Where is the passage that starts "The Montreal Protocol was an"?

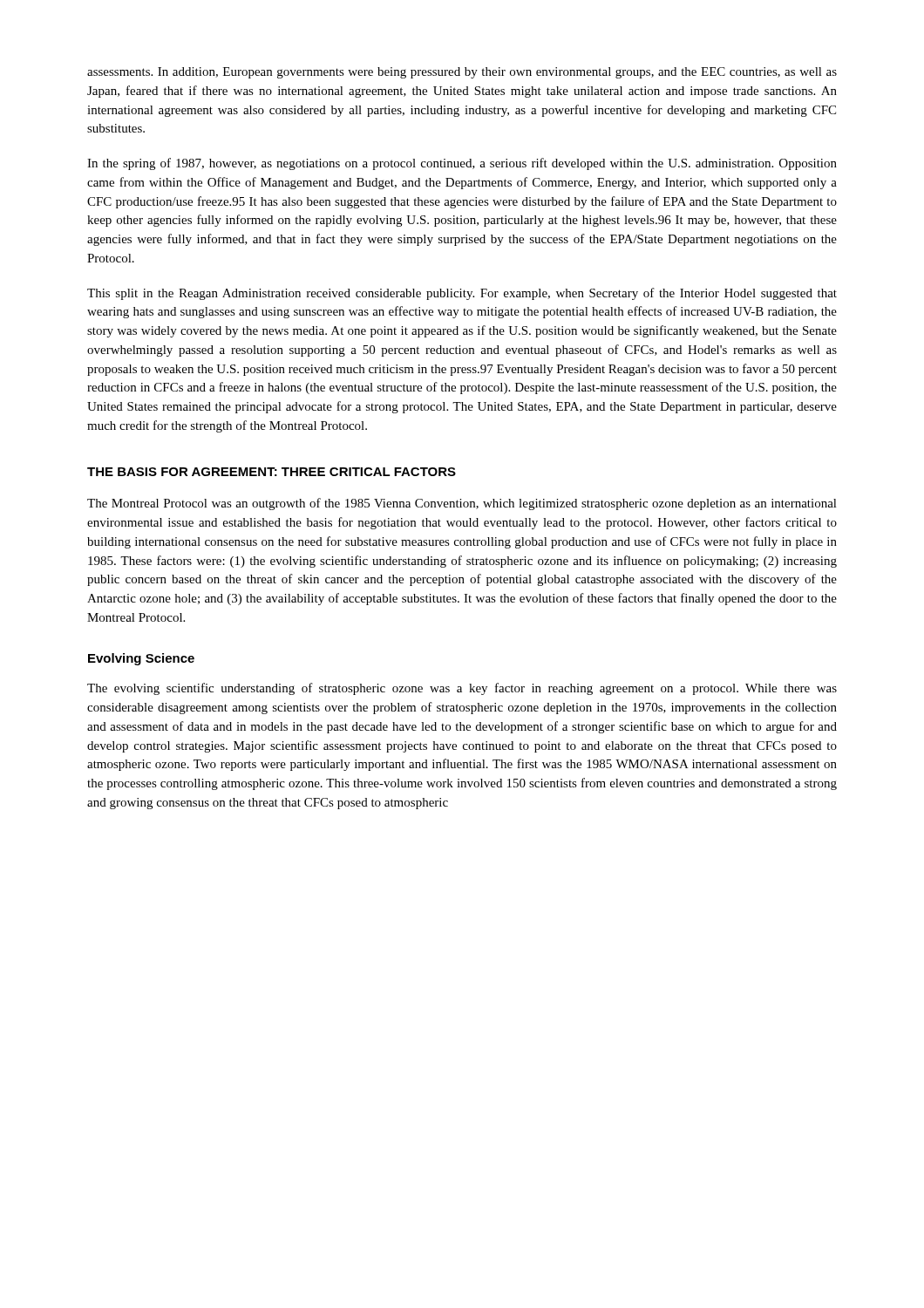pos(462,560)
